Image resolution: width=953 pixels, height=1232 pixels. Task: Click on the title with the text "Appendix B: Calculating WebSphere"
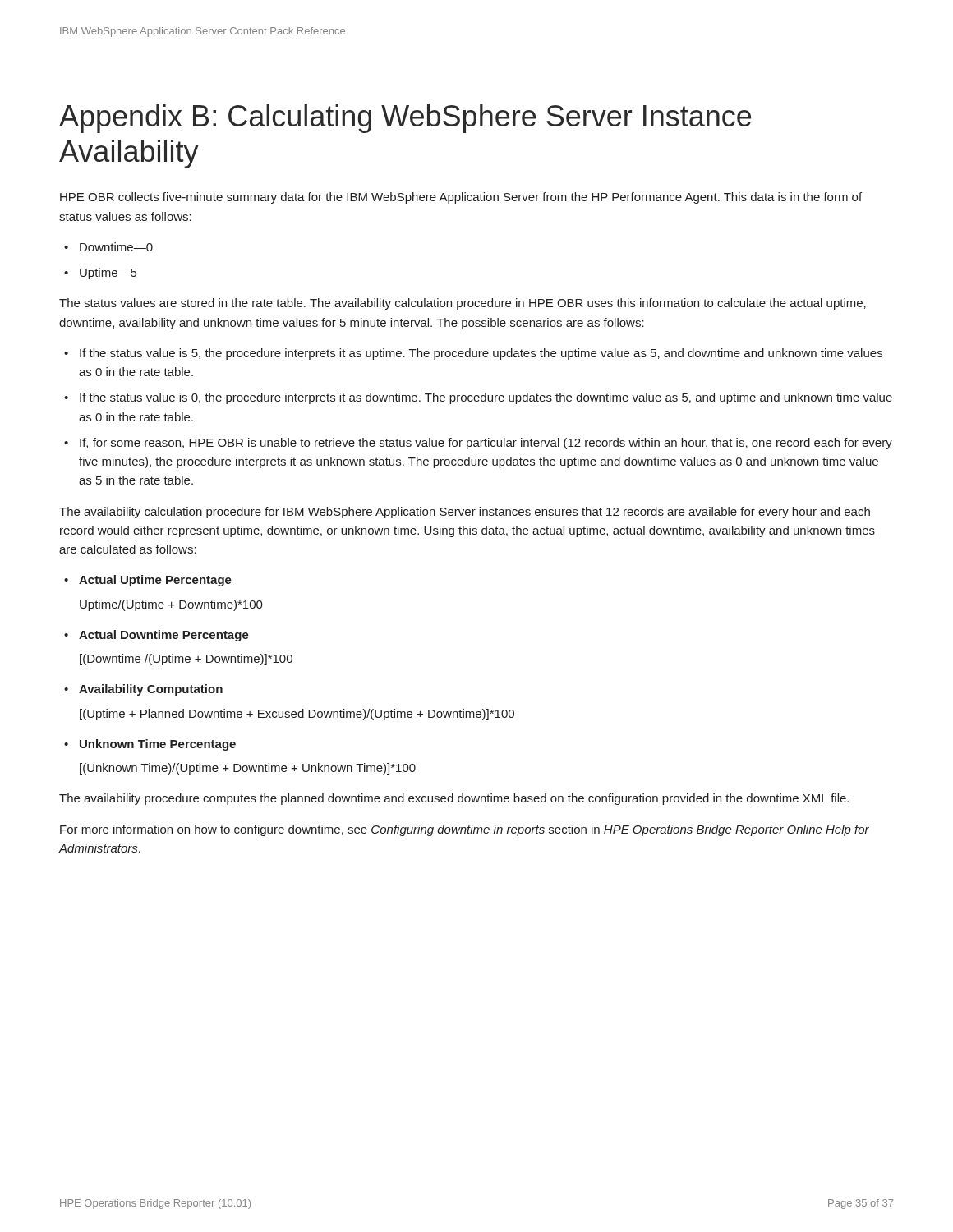[476, 134]
